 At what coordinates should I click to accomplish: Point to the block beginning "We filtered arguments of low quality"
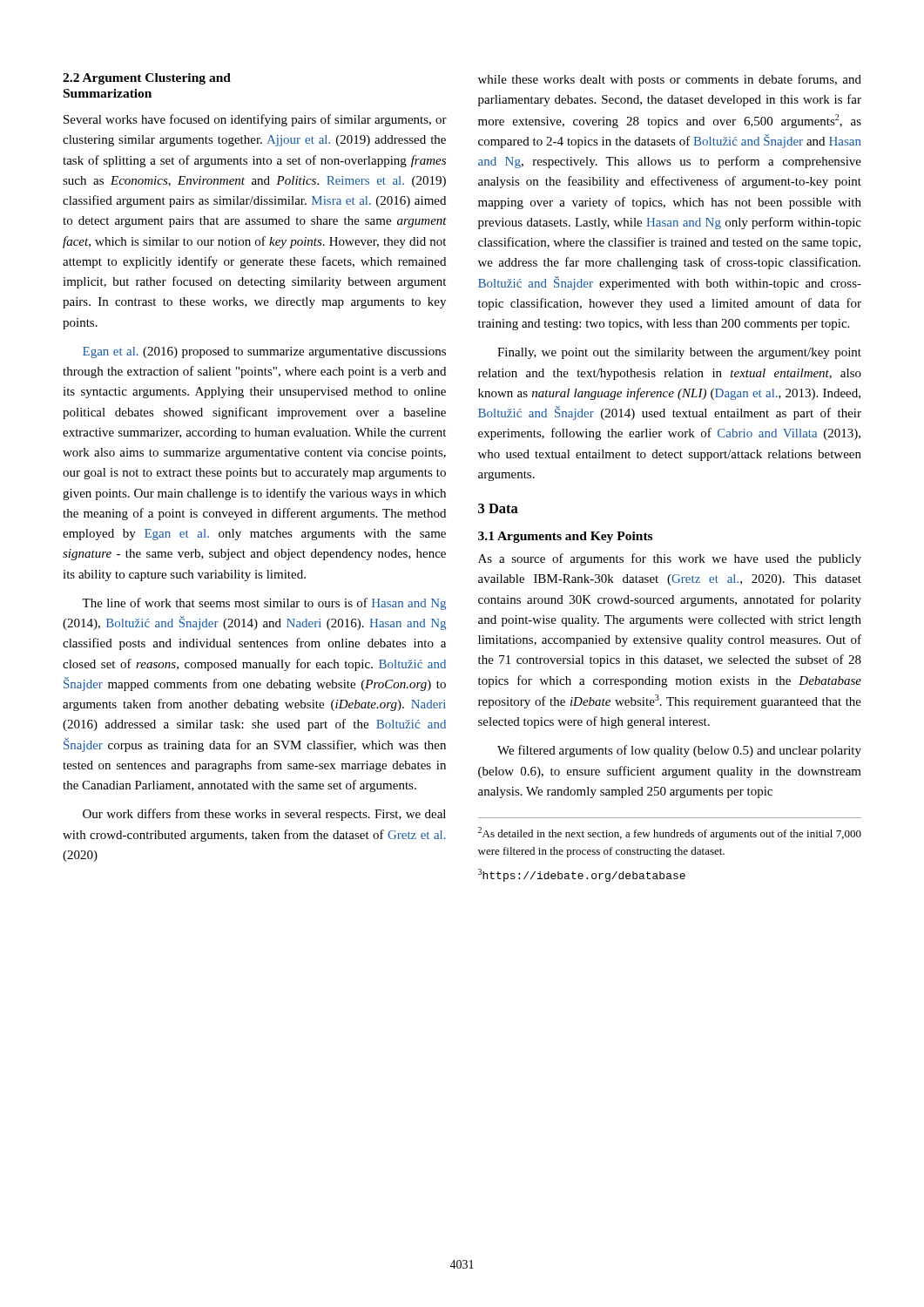pos(669,771)
